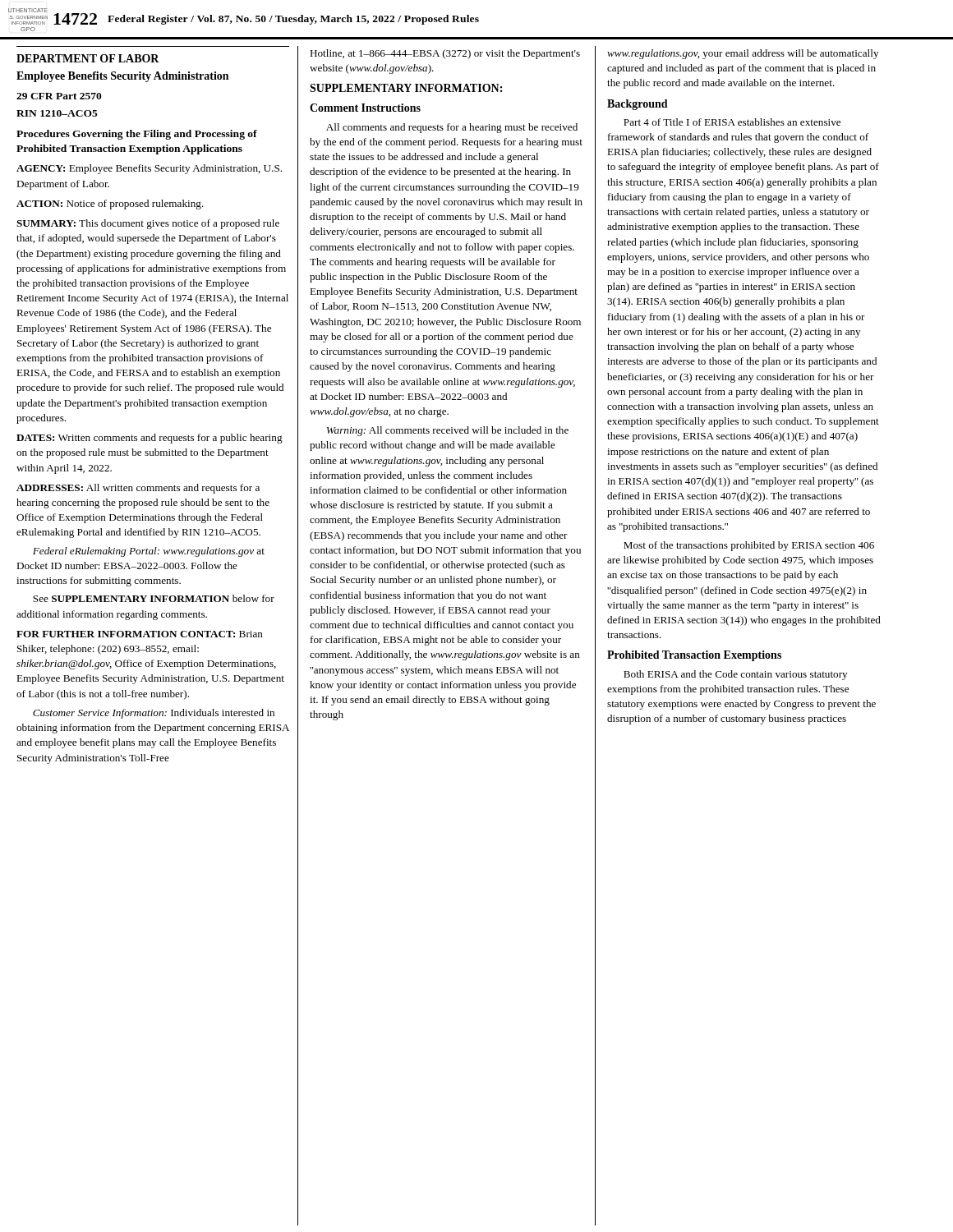Select the text starting "Prohibited Transaction Exemptions"

click(x=694, y=655)
